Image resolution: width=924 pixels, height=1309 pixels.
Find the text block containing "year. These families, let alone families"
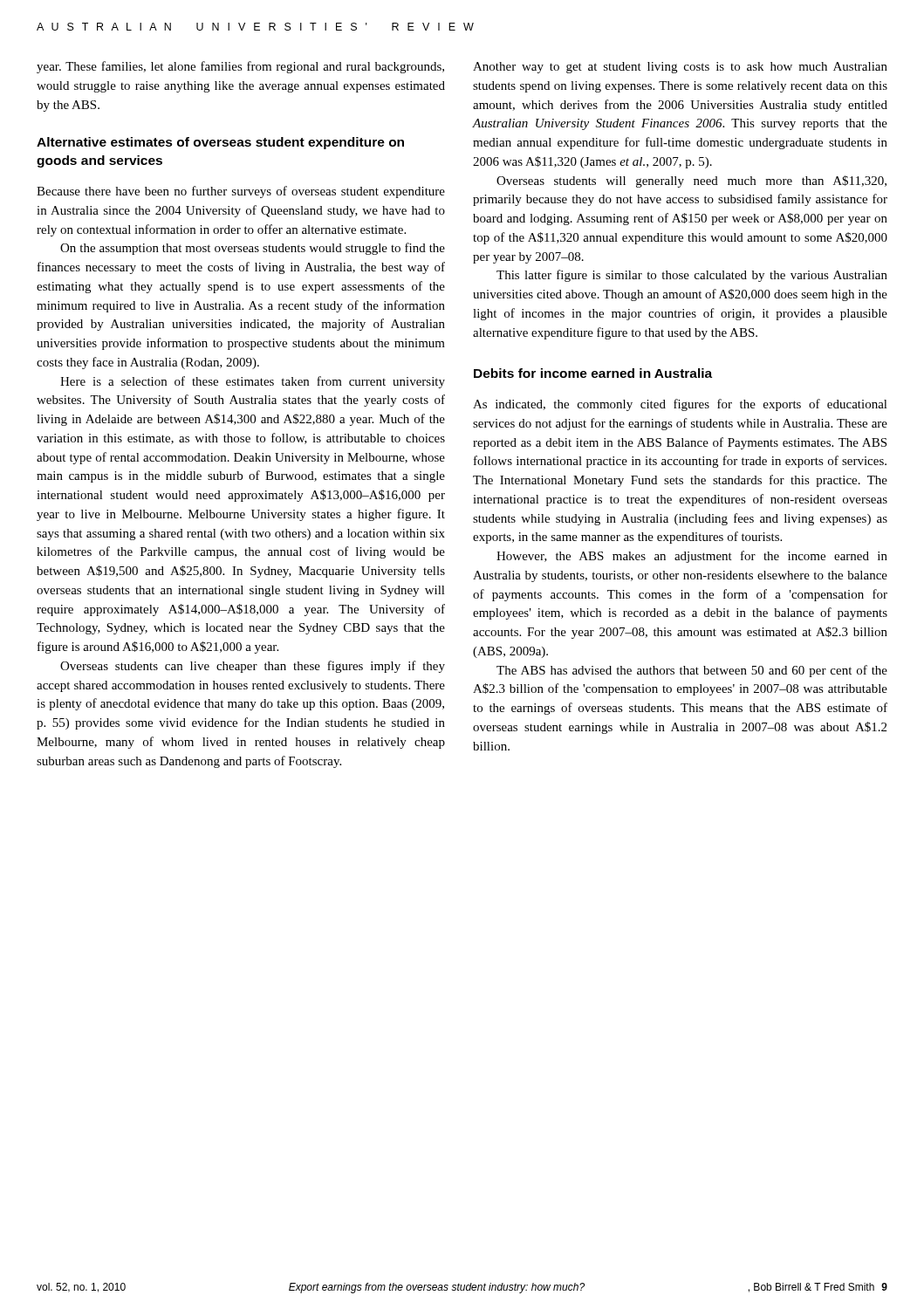(241, 86)
